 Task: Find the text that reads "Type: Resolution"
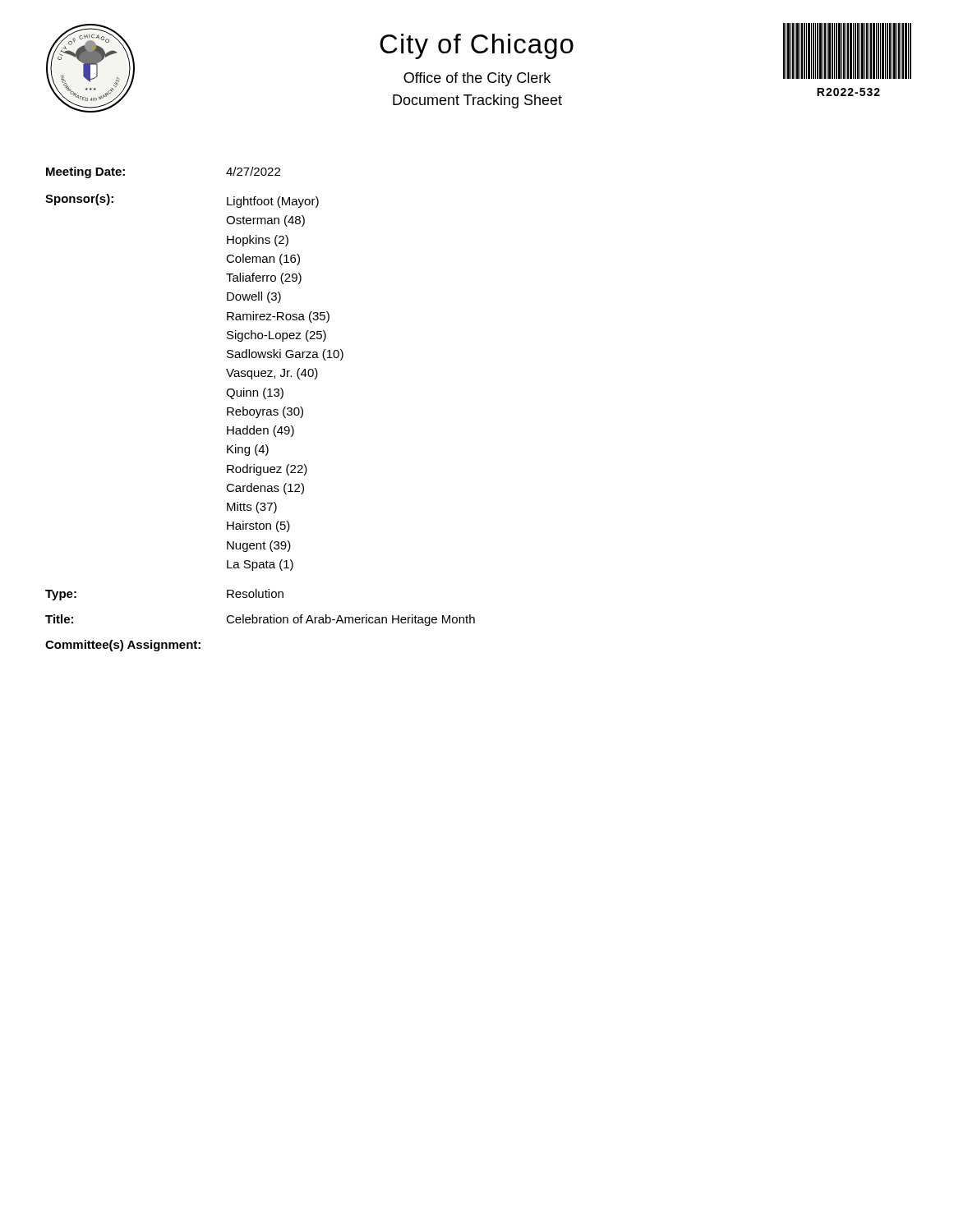tap(61, 594)
